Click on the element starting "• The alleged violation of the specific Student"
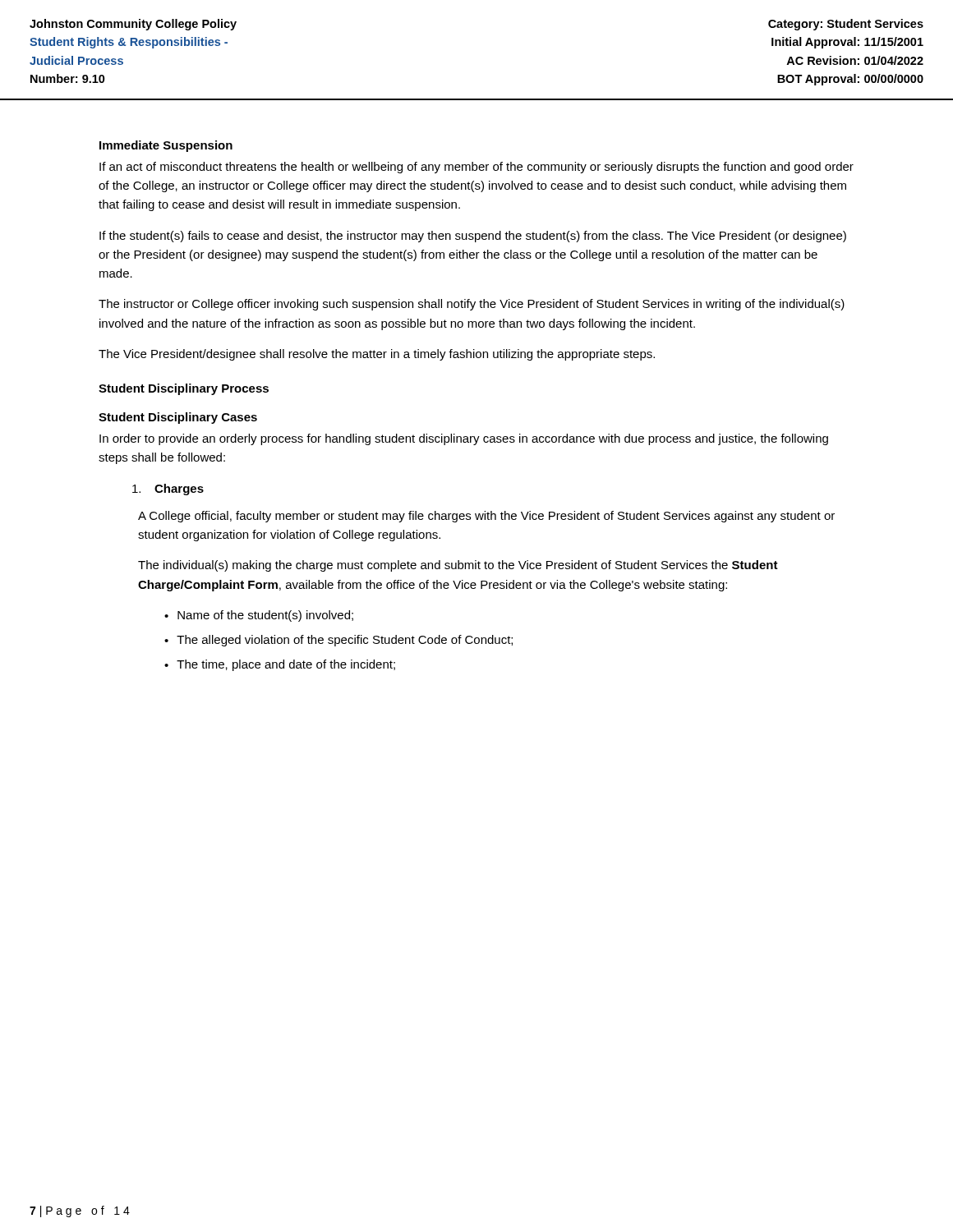 tap(339, 640)
